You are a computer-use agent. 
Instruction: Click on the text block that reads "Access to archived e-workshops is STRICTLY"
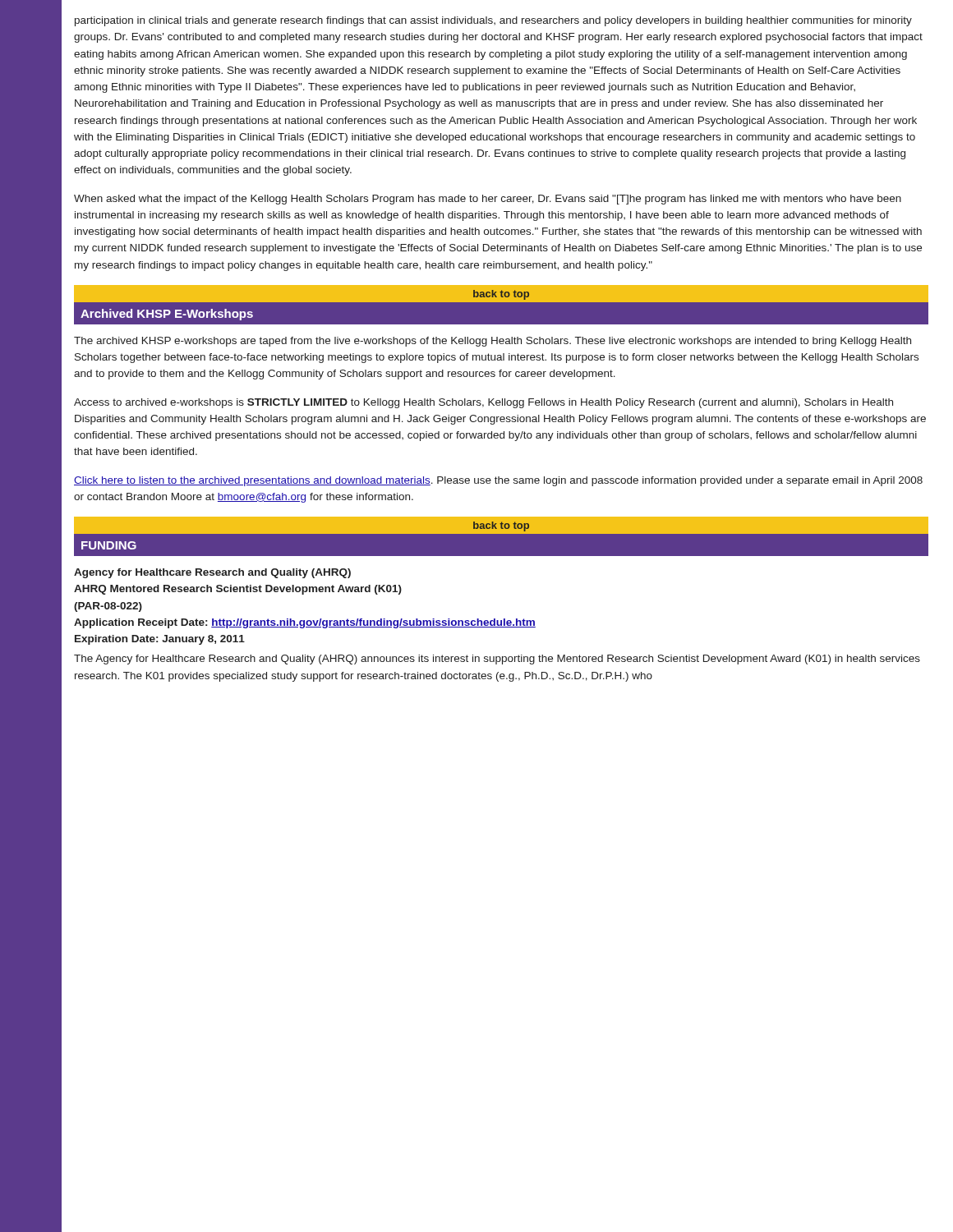click(x=500, y=427)
